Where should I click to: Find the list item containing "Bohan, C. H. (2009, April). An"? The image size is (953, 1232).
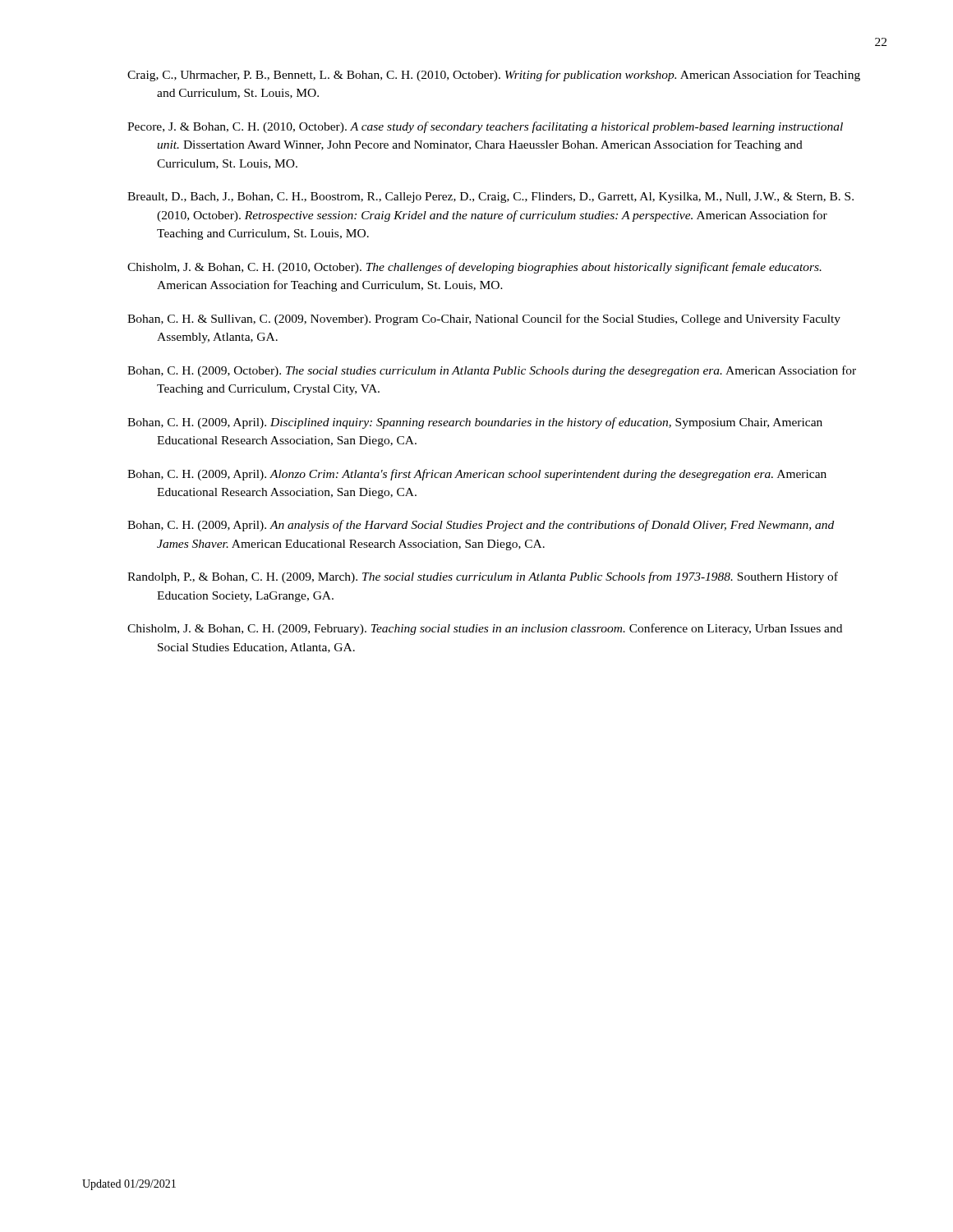481,534
